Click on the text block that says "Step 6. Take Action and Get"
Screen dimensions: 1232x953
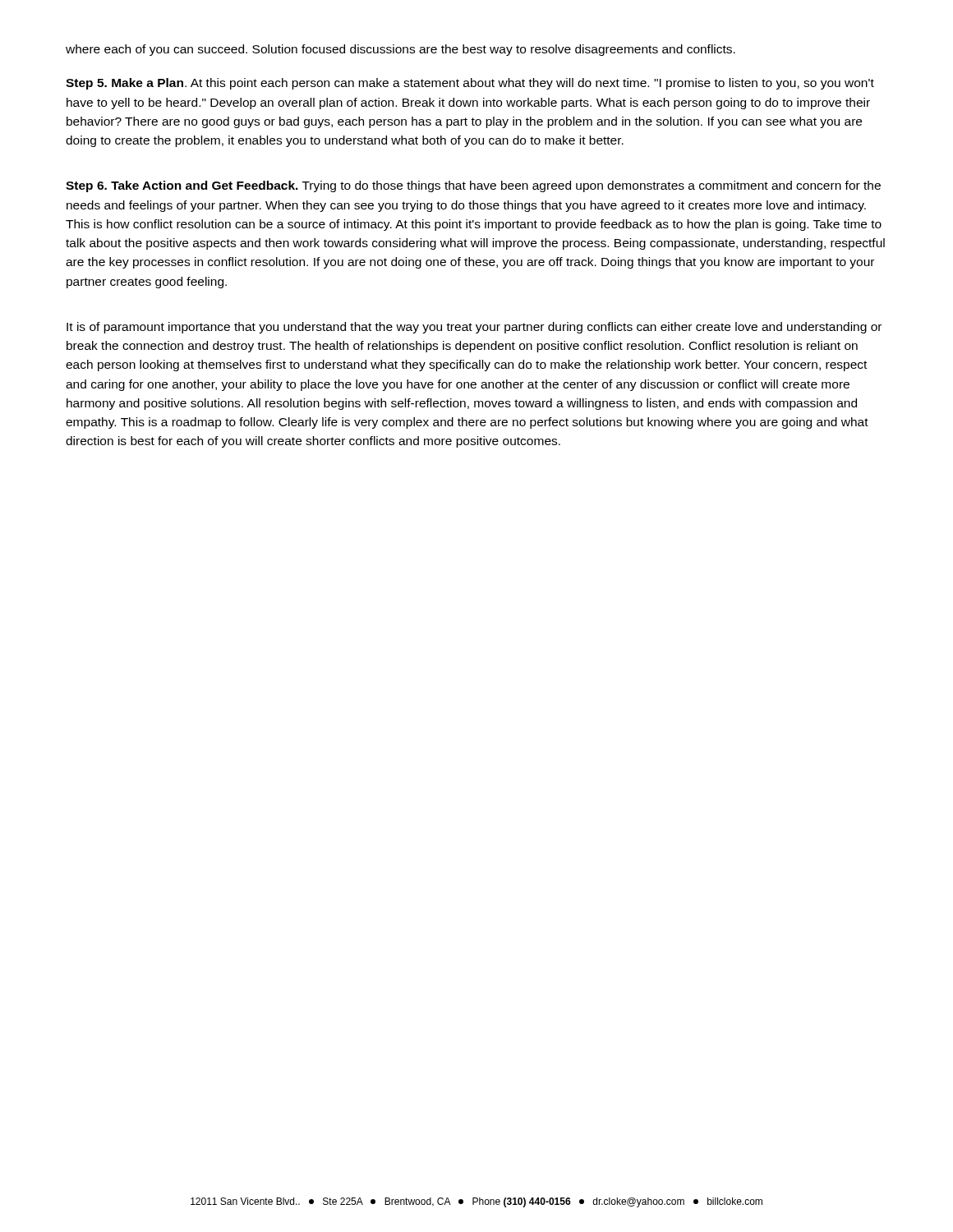click(476, 233)
